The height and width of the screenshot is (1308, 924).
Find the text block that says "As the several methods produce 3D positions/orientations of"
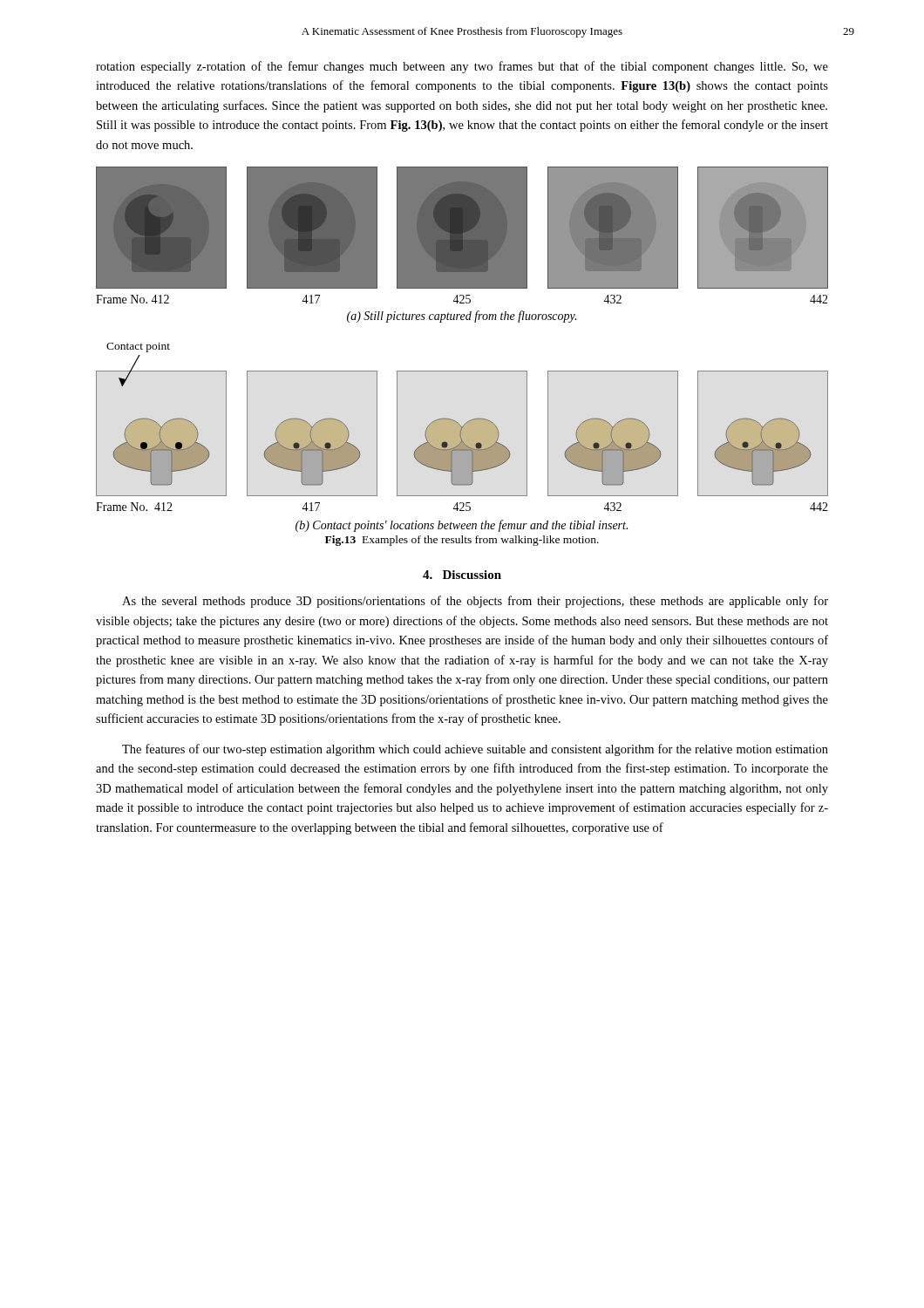point(462,660)
